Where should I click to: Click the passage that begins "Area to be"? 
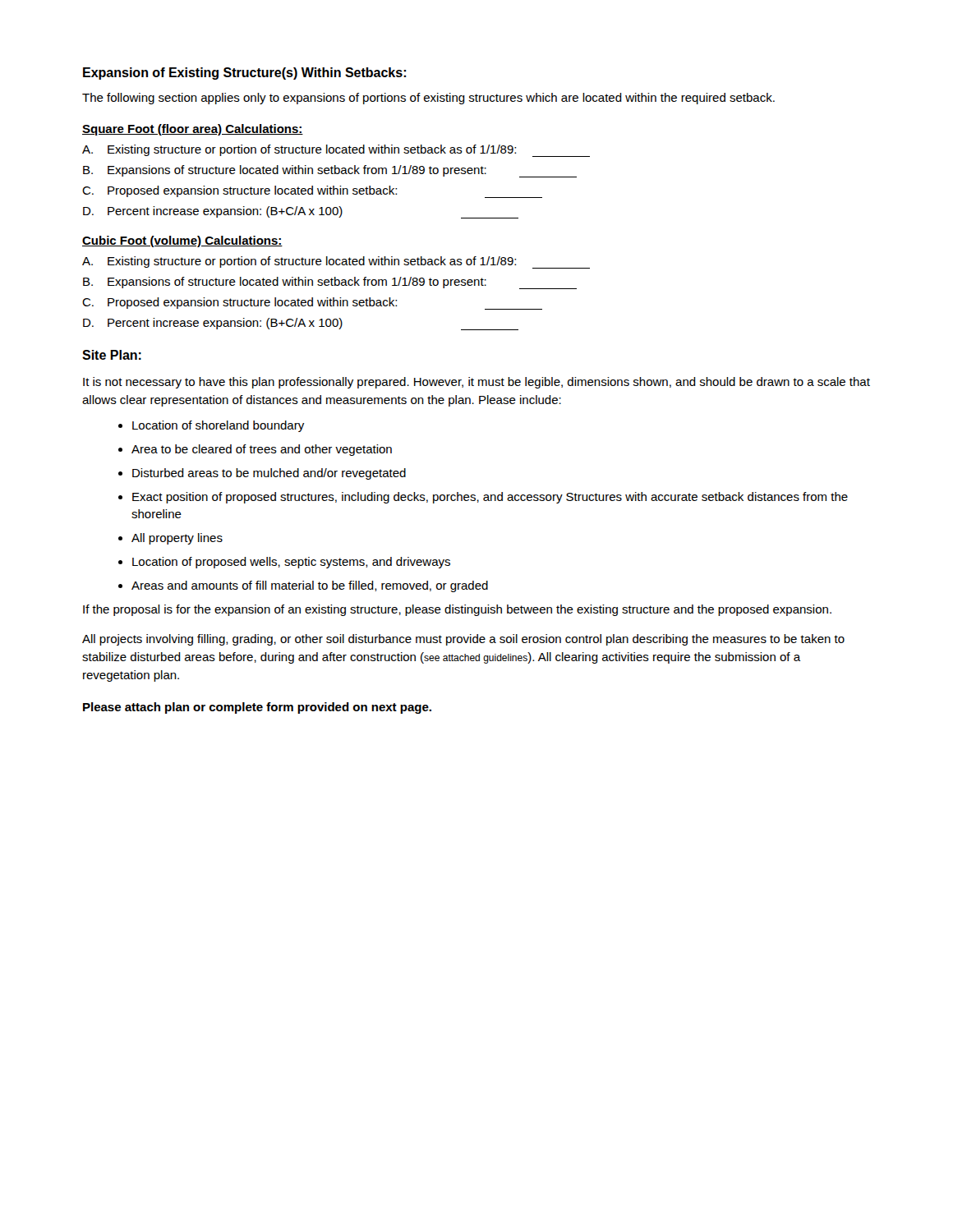tap(262, 449)
